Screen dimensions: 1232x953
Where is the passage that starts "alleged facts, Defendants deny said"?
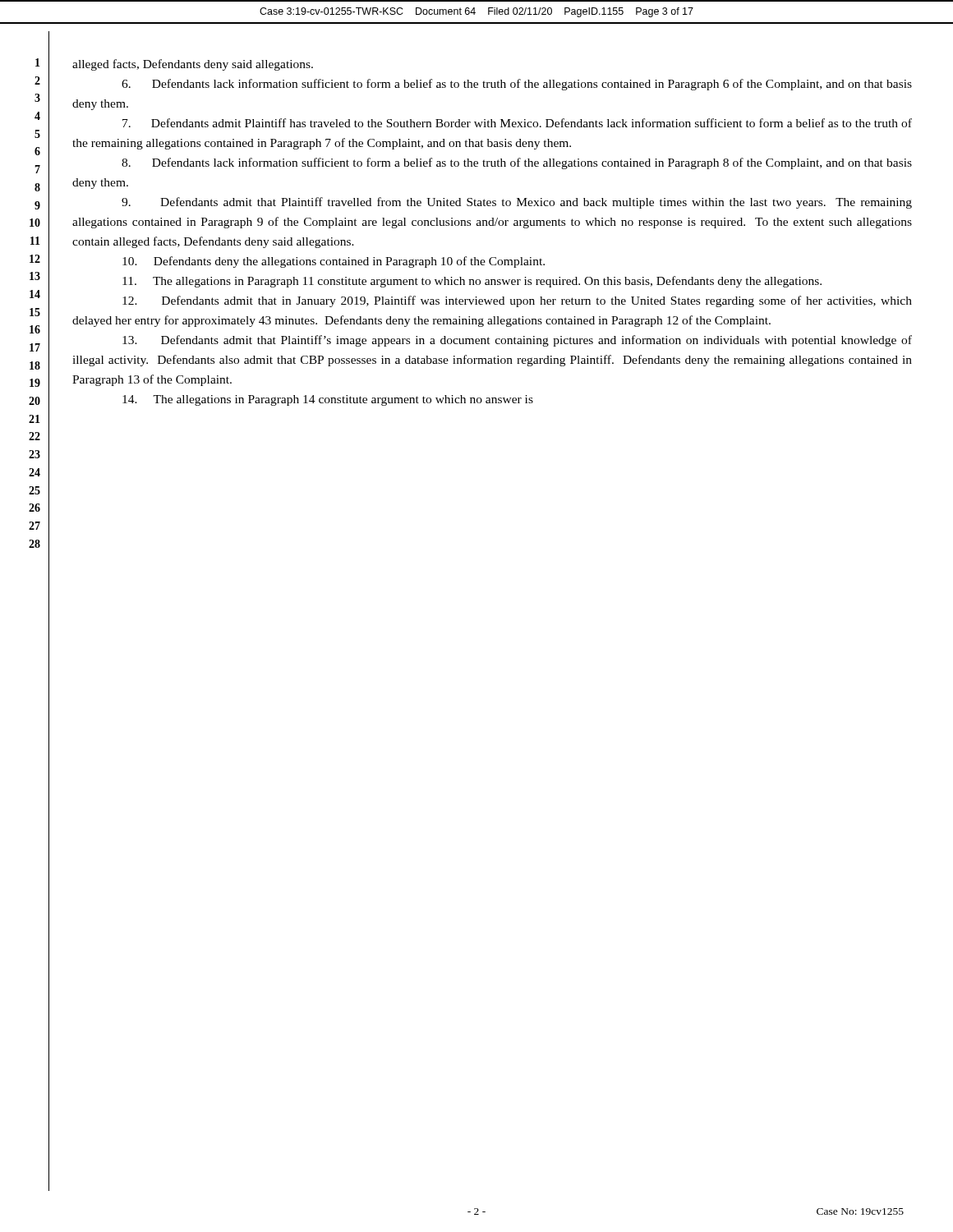point(193,64)
